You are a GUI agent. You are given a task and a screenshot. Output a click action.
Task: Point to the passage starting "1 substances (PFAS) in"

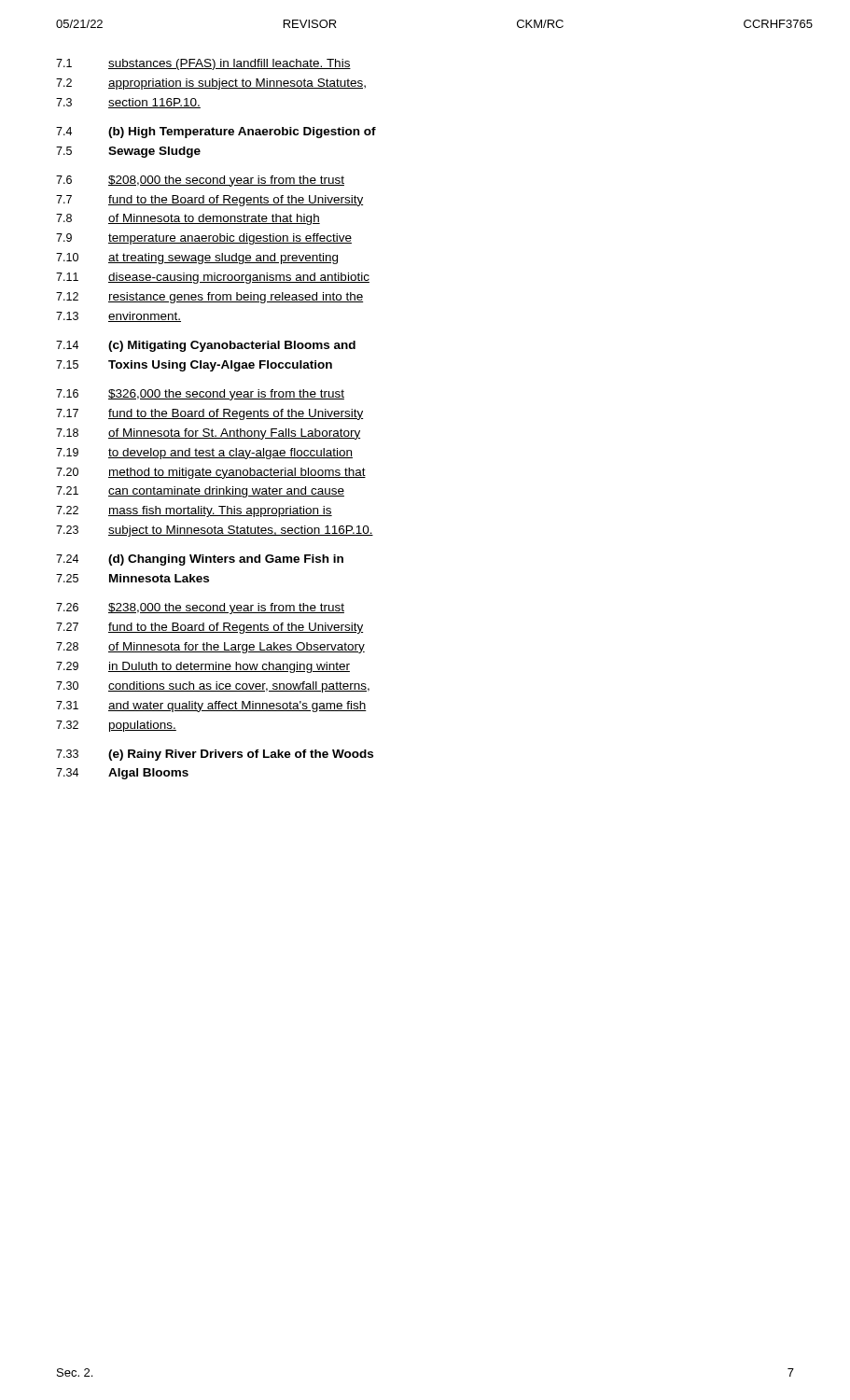203,64
